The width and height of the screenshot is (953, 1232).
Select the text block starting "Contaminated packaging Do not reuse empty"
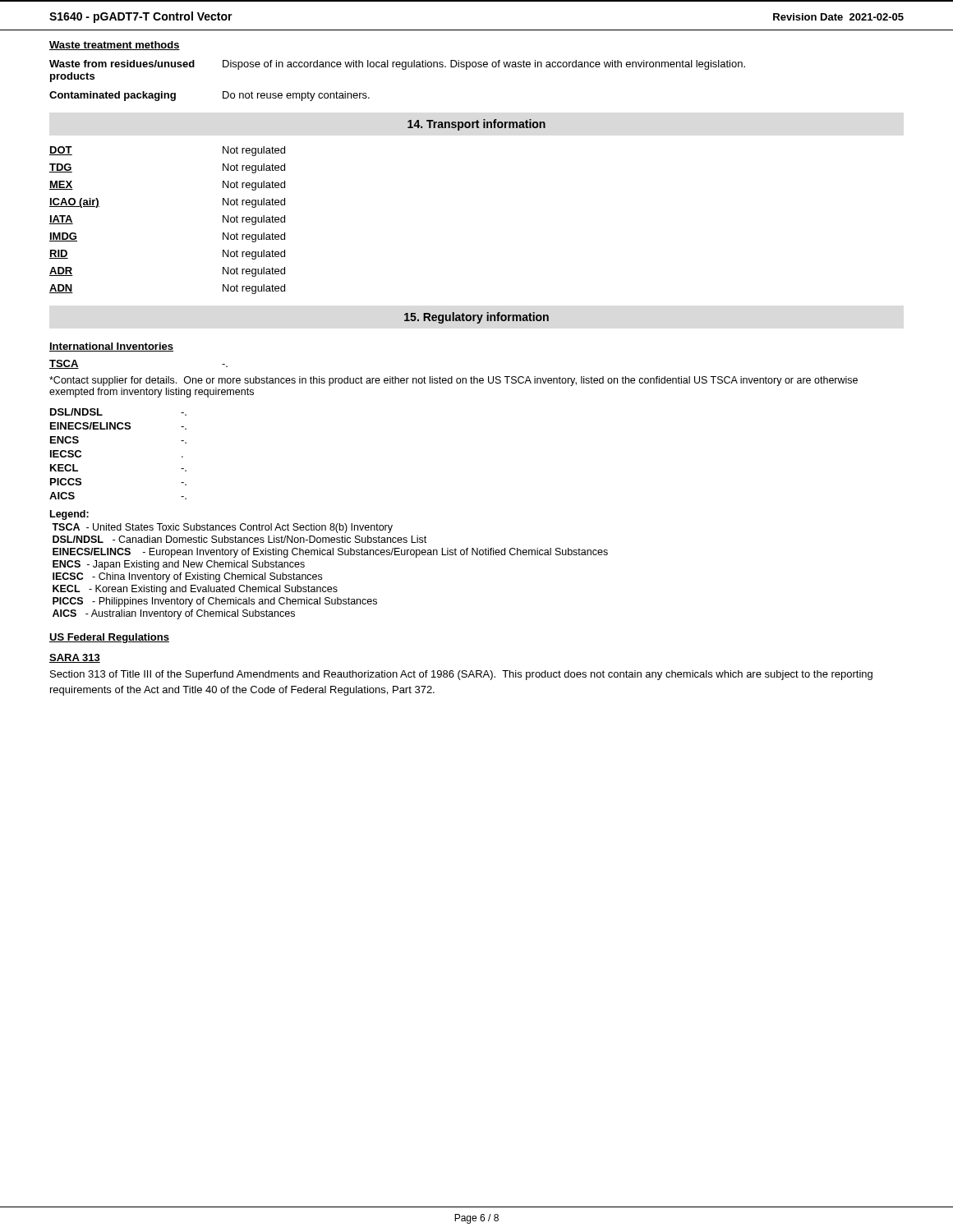tap(109, 96)
